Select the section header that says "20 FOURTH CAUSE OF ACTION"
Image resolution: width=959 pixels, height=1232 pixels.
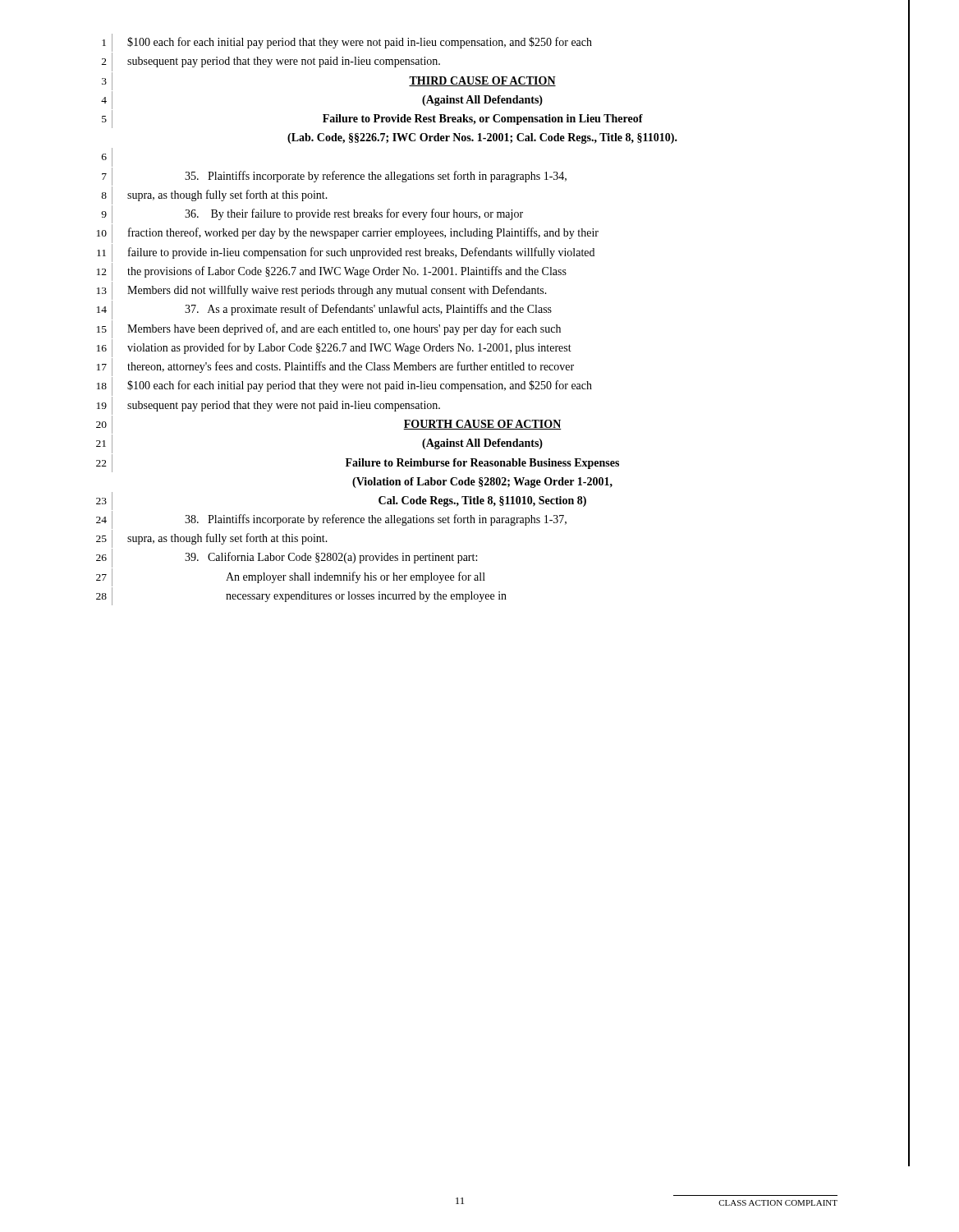point(460,424)
